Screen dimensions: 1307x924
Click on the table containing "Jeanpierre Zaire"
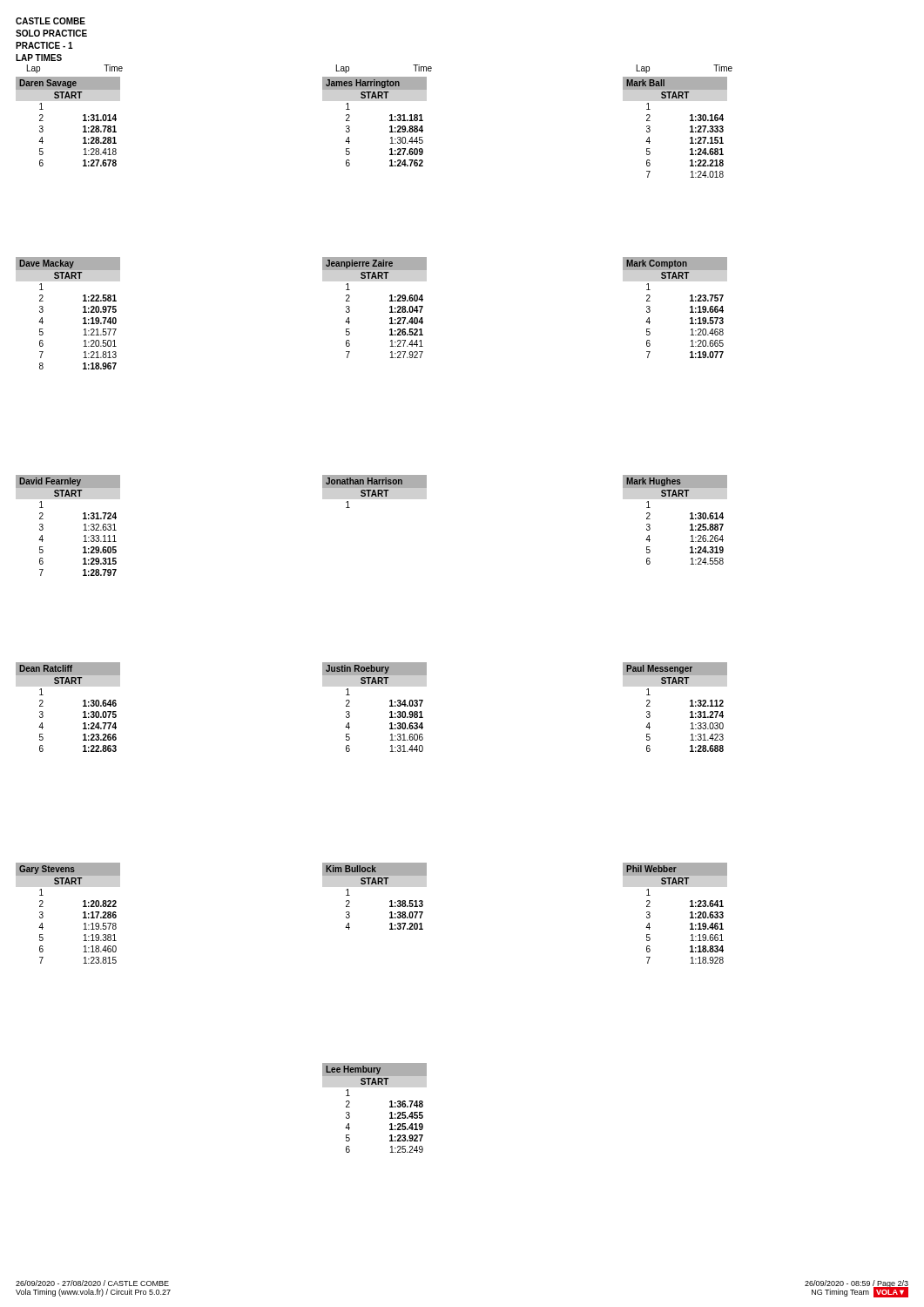click(x=374, y=309)
